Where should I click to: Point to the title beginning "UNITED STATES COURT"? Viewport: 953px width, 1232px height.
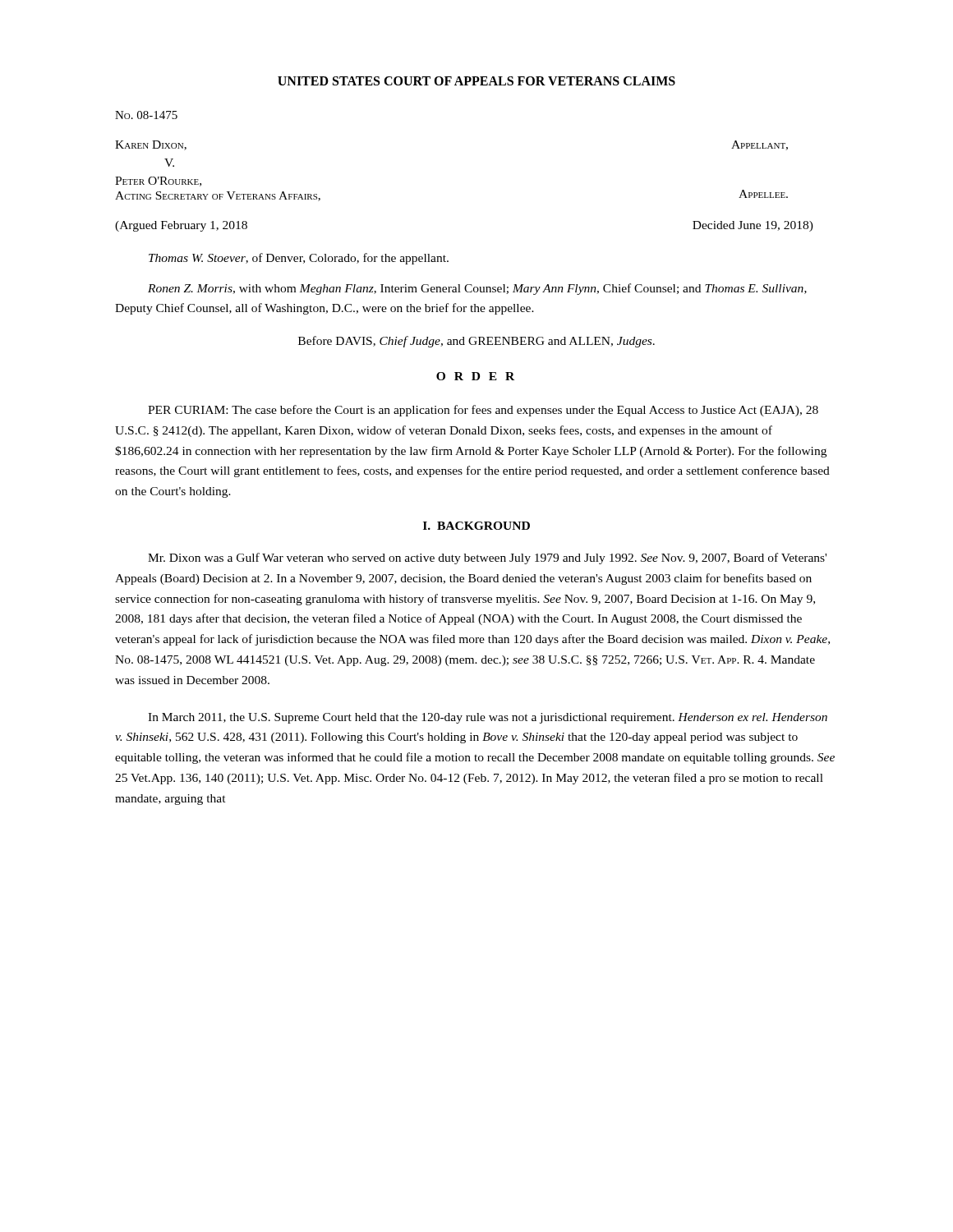tap(476, 81)
